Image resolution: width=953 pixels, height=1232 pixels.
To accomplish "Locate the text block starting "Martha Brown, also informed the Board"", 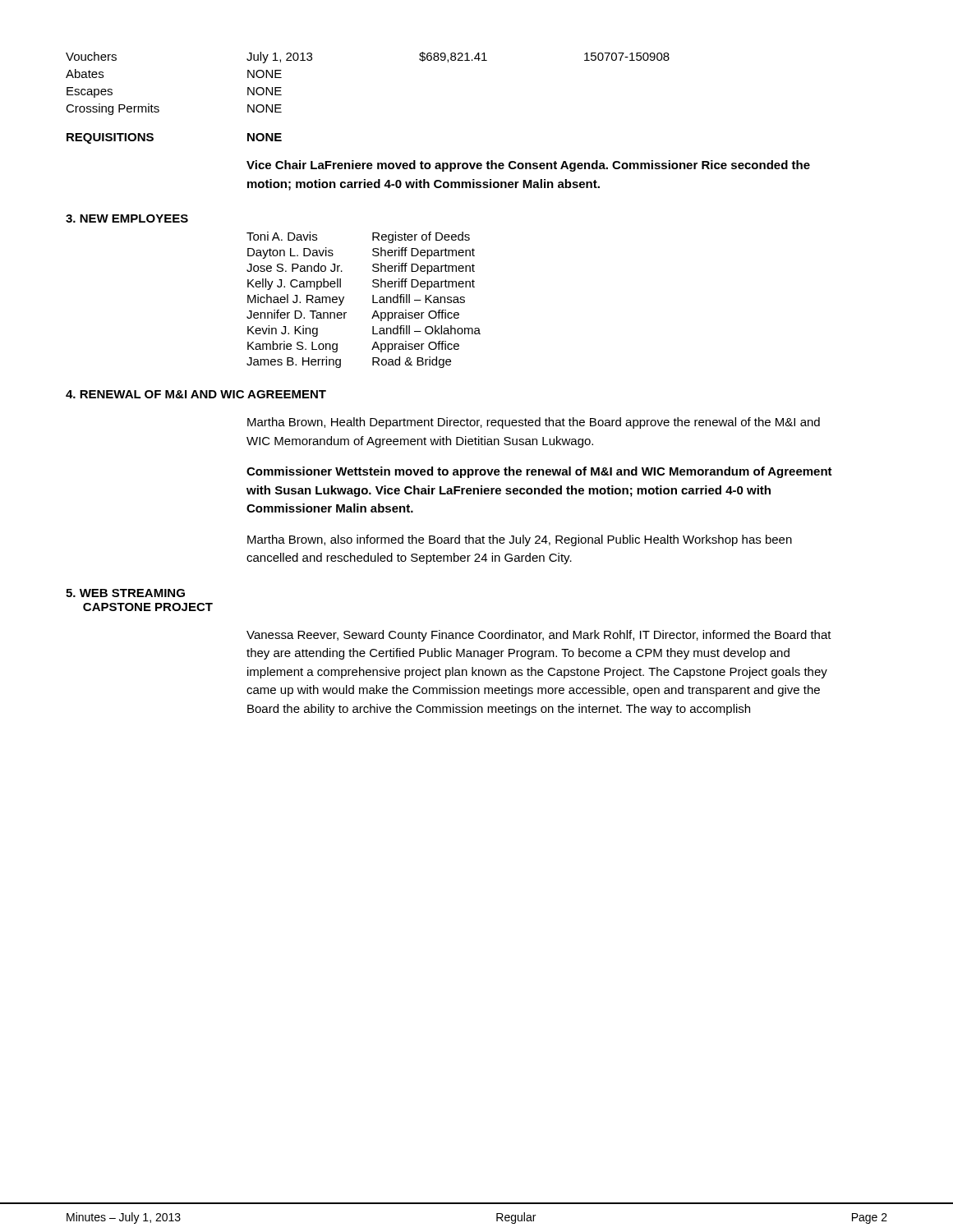I will (542, 549).
